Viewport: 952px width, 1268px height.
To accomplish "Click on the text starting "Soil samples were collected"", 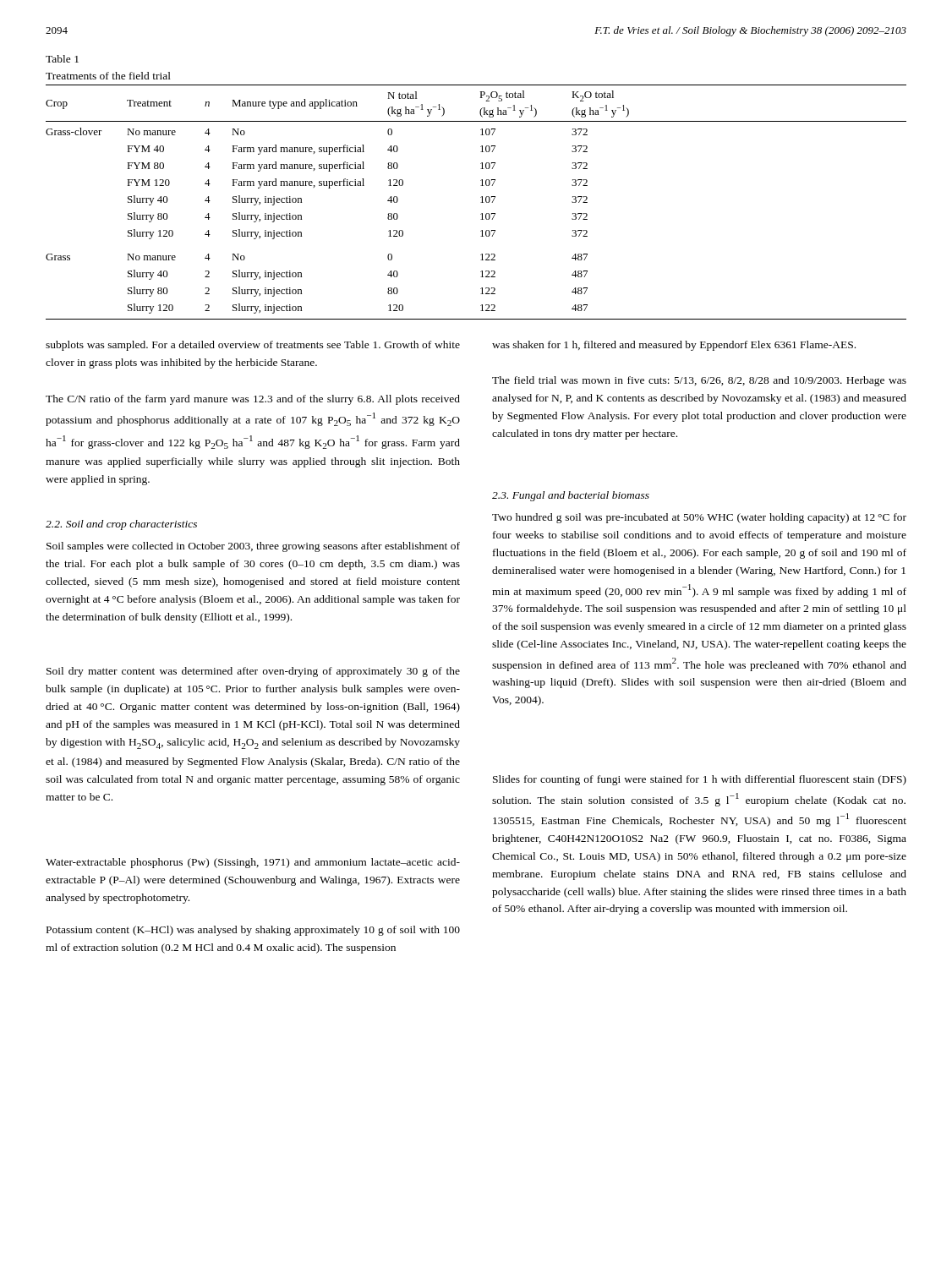I will pyautogui.click(x=253, y=581).
